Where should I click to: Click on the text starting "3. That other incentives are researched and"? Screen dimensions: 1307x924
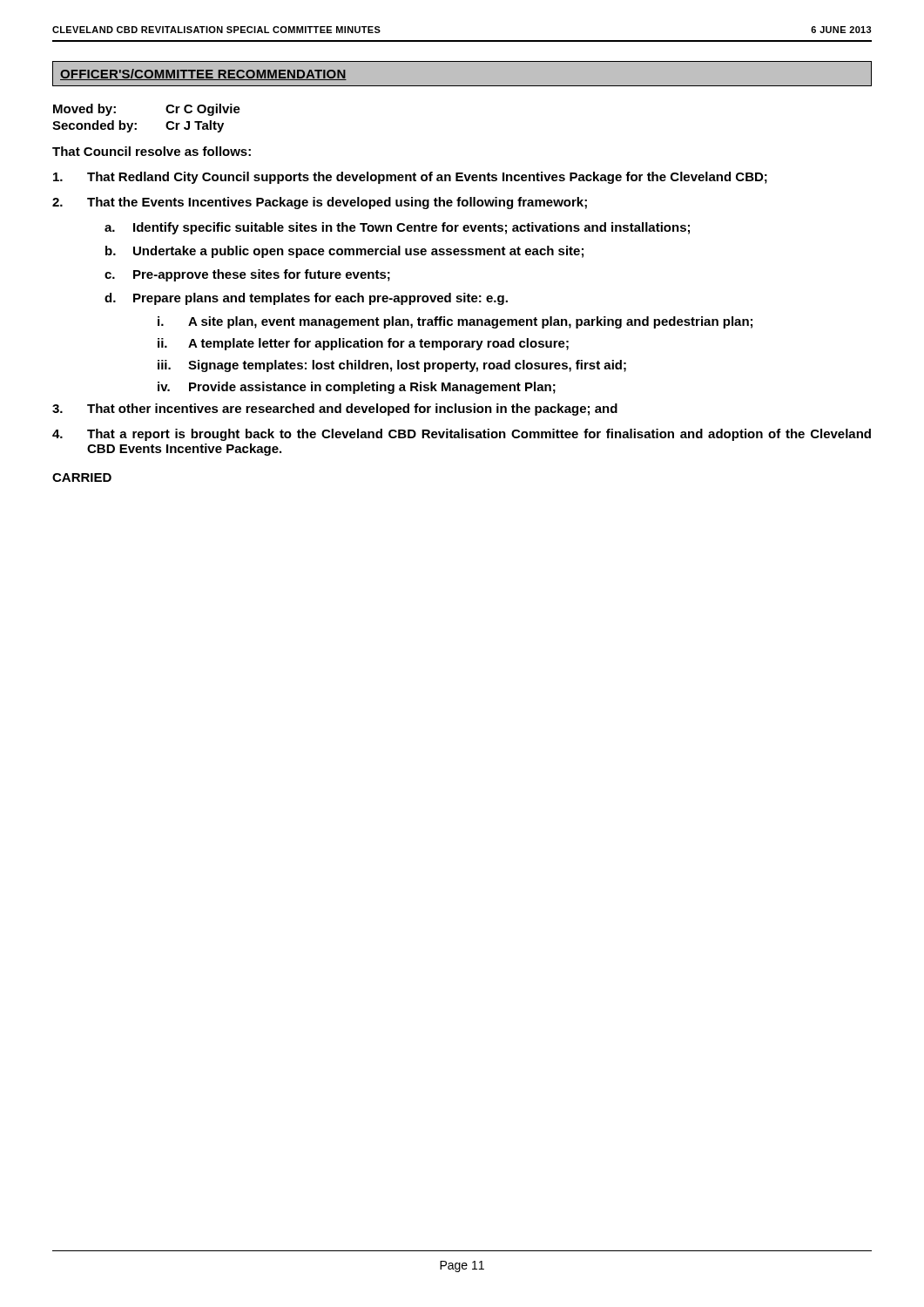point(462,408)
